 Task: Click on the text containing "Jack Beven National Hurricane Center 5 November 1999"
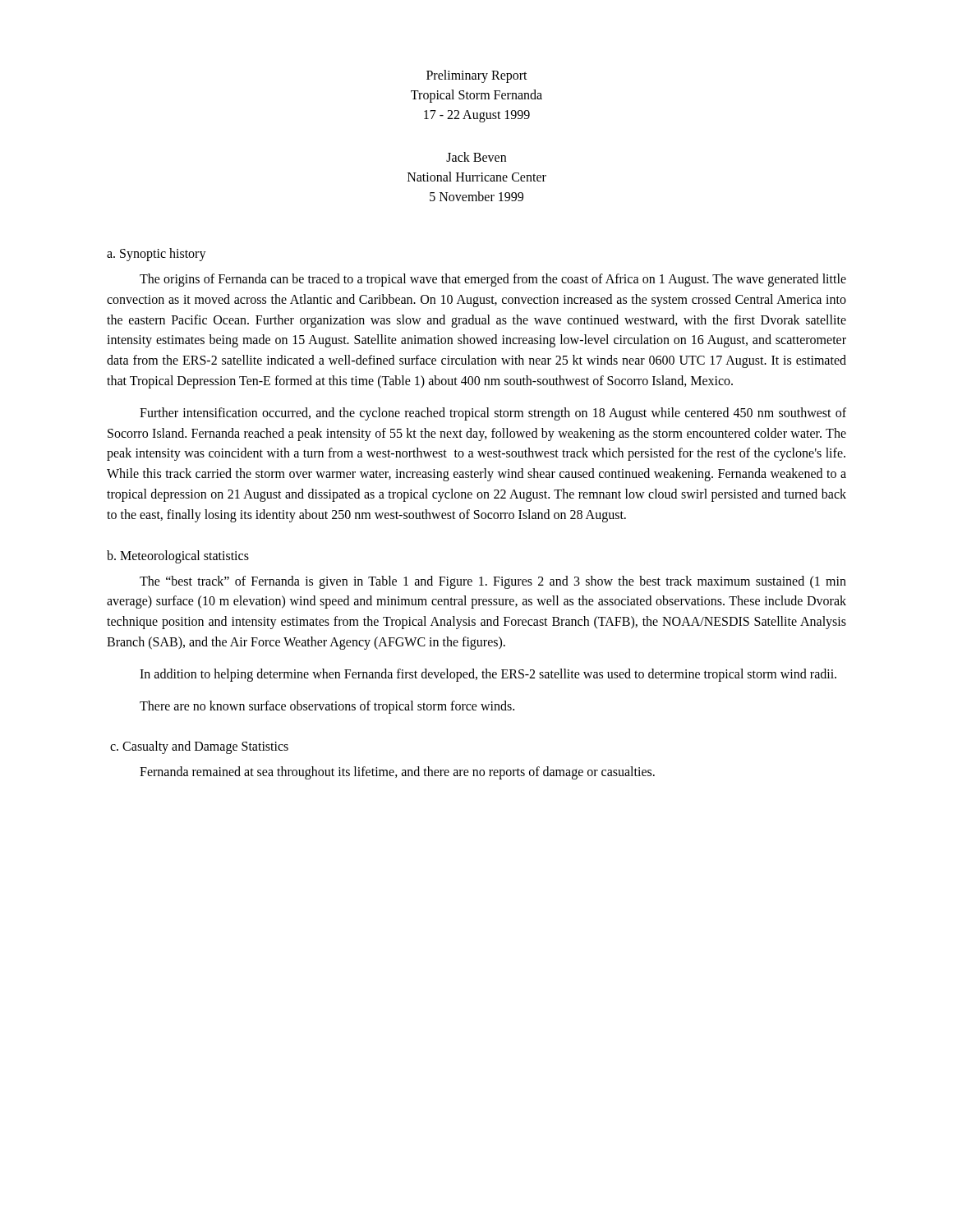click(476, 177)
